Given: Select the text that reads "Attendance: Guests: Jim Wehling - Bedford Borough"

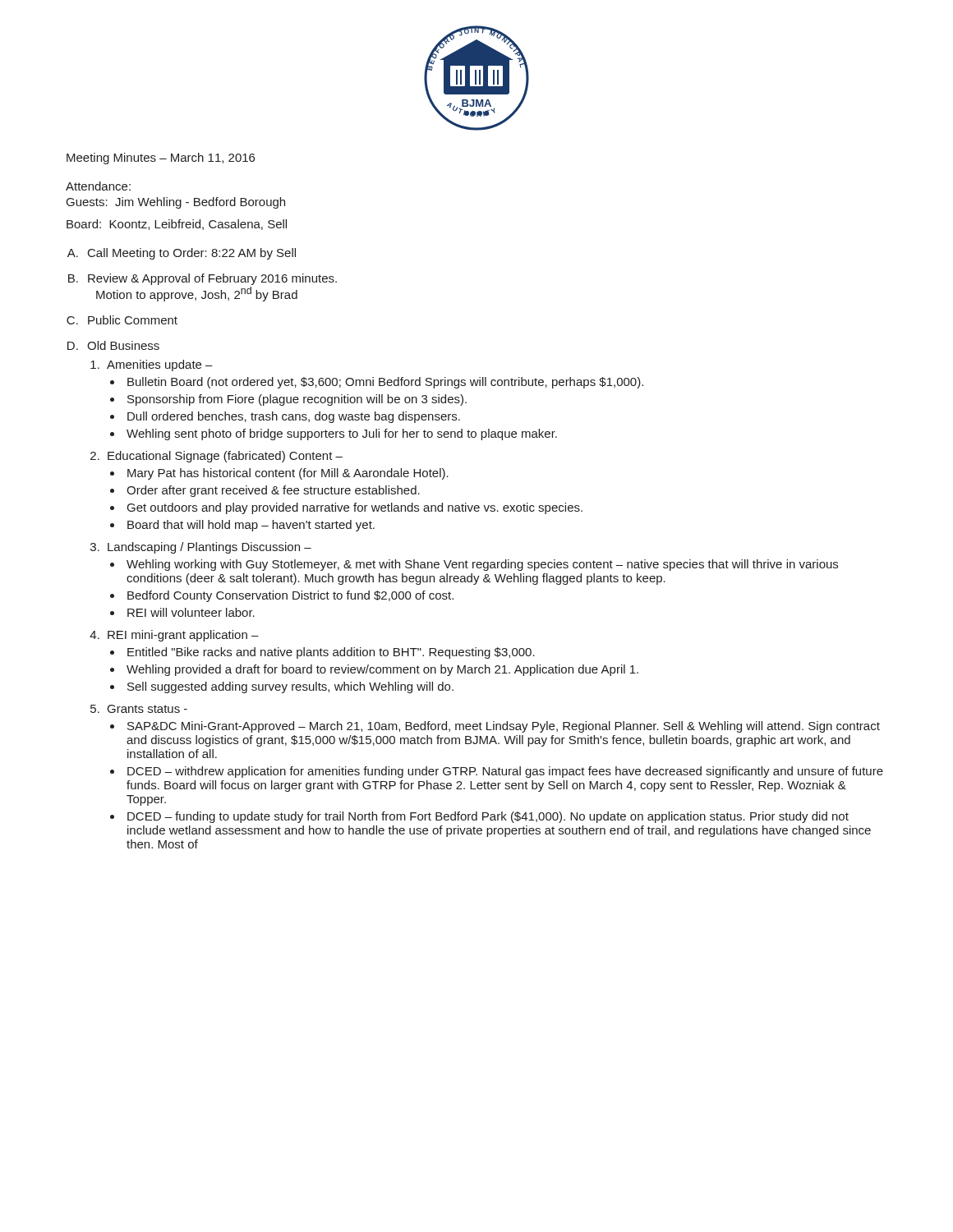Looking at the screenshot, I should click(x=98, y=186).
